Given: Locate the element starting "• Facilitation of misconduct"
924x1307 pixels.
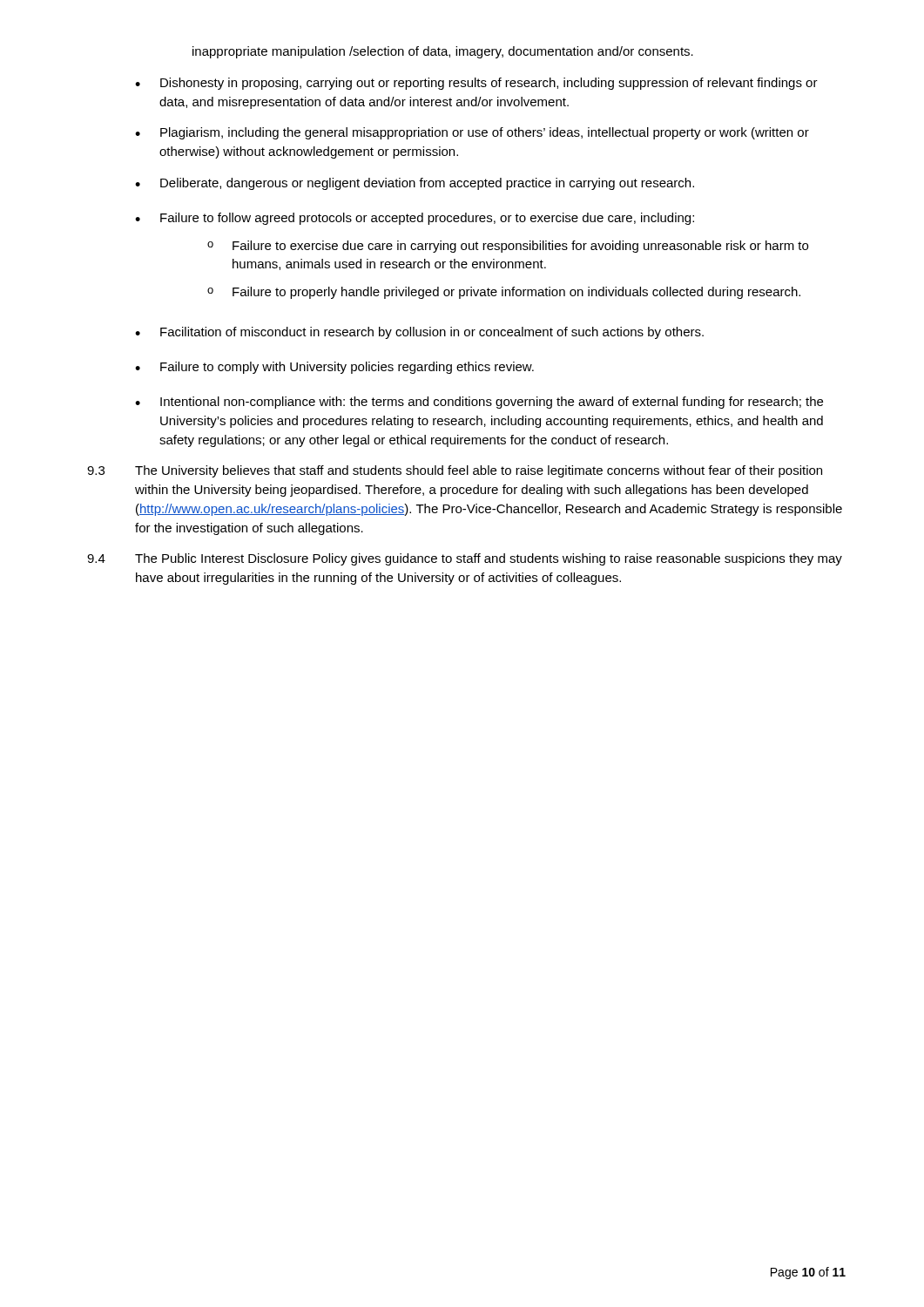Looking at the screenshot, I should [x=490, y=334].
